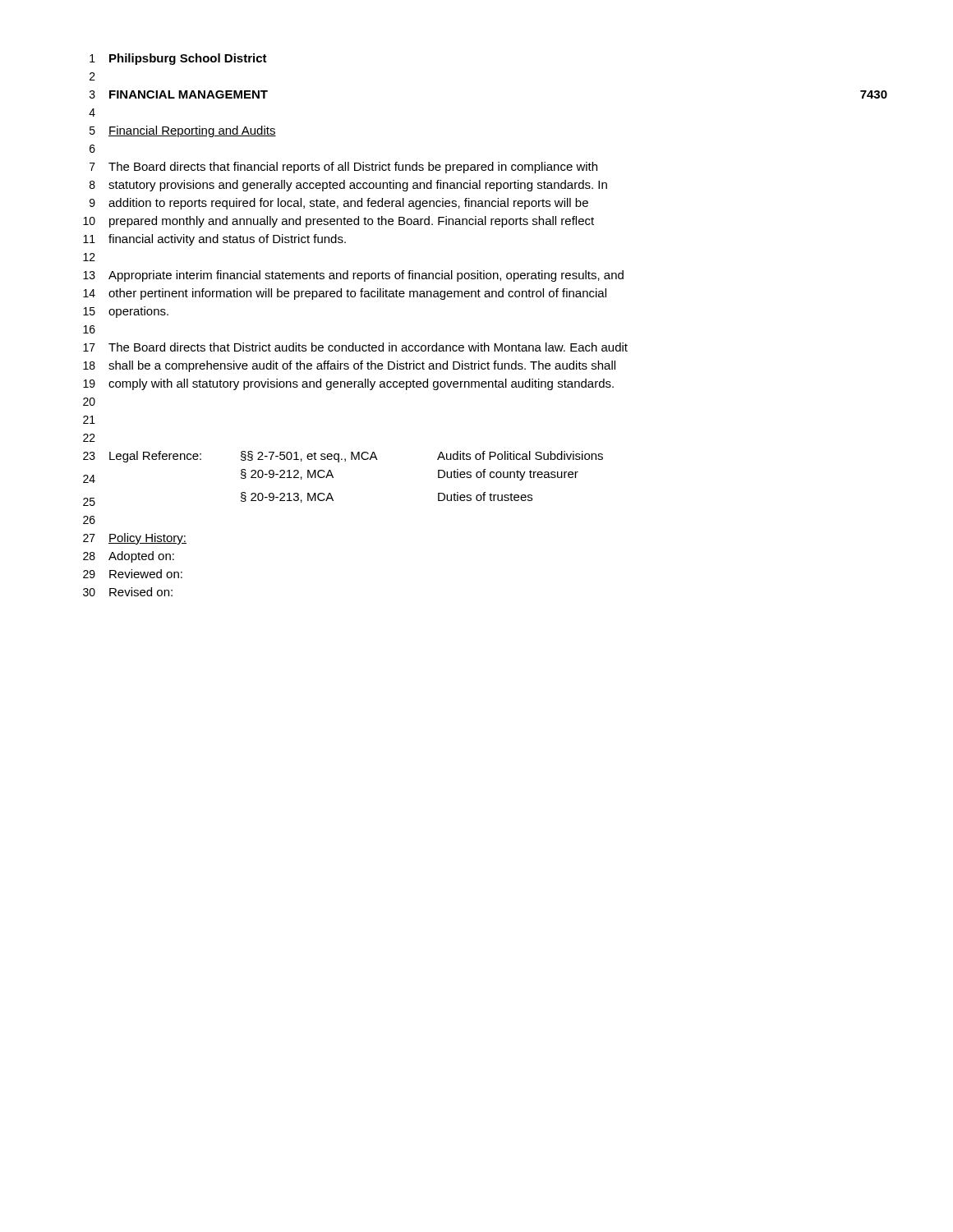Find the block on this page that starts "14 other pertinent information will be prepared"
This screenshot has height=1232, width=953.
coord(476,293)
